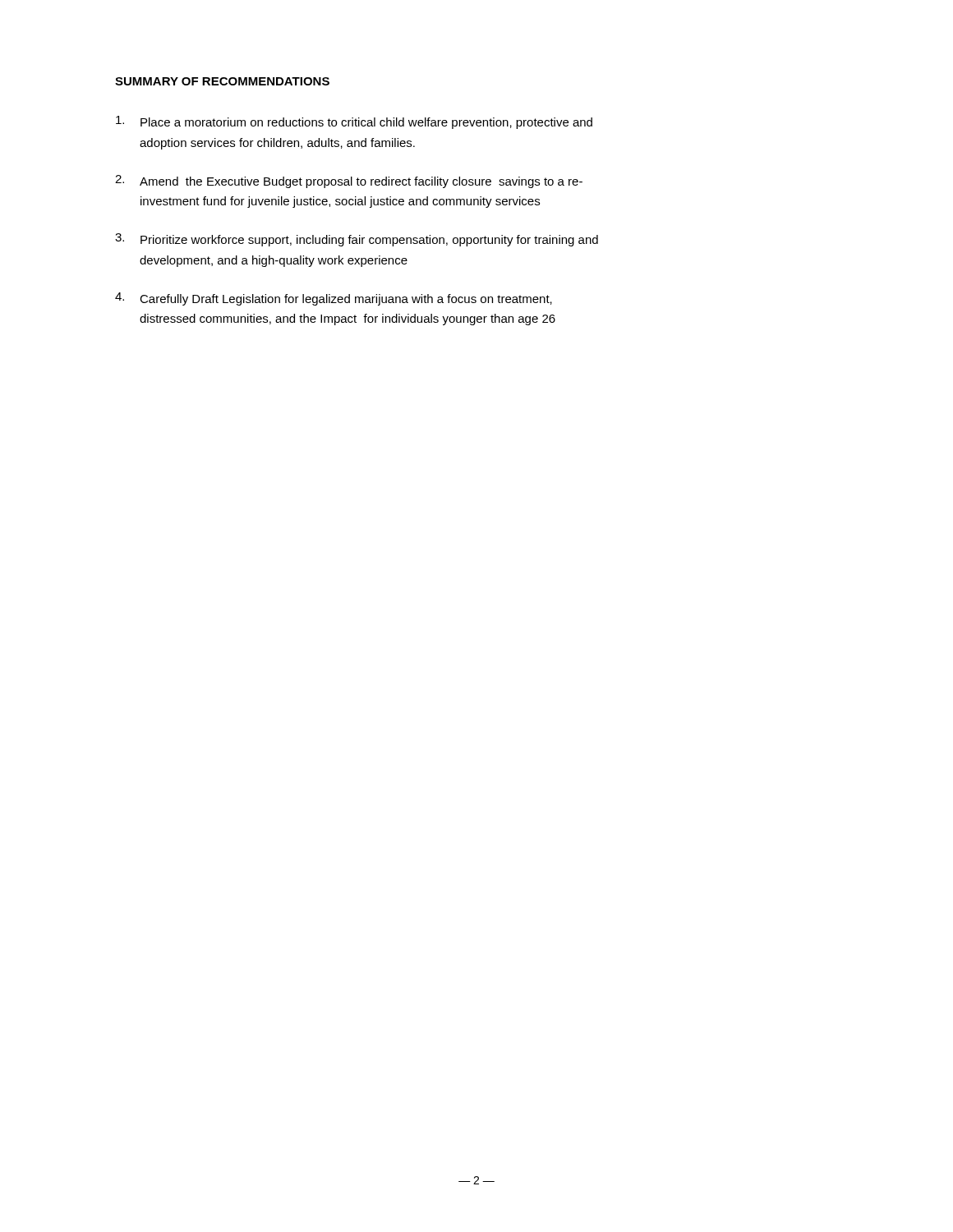Where is the passage that starts "4. Carefully Draft Legislation for"?

[476, 309]
